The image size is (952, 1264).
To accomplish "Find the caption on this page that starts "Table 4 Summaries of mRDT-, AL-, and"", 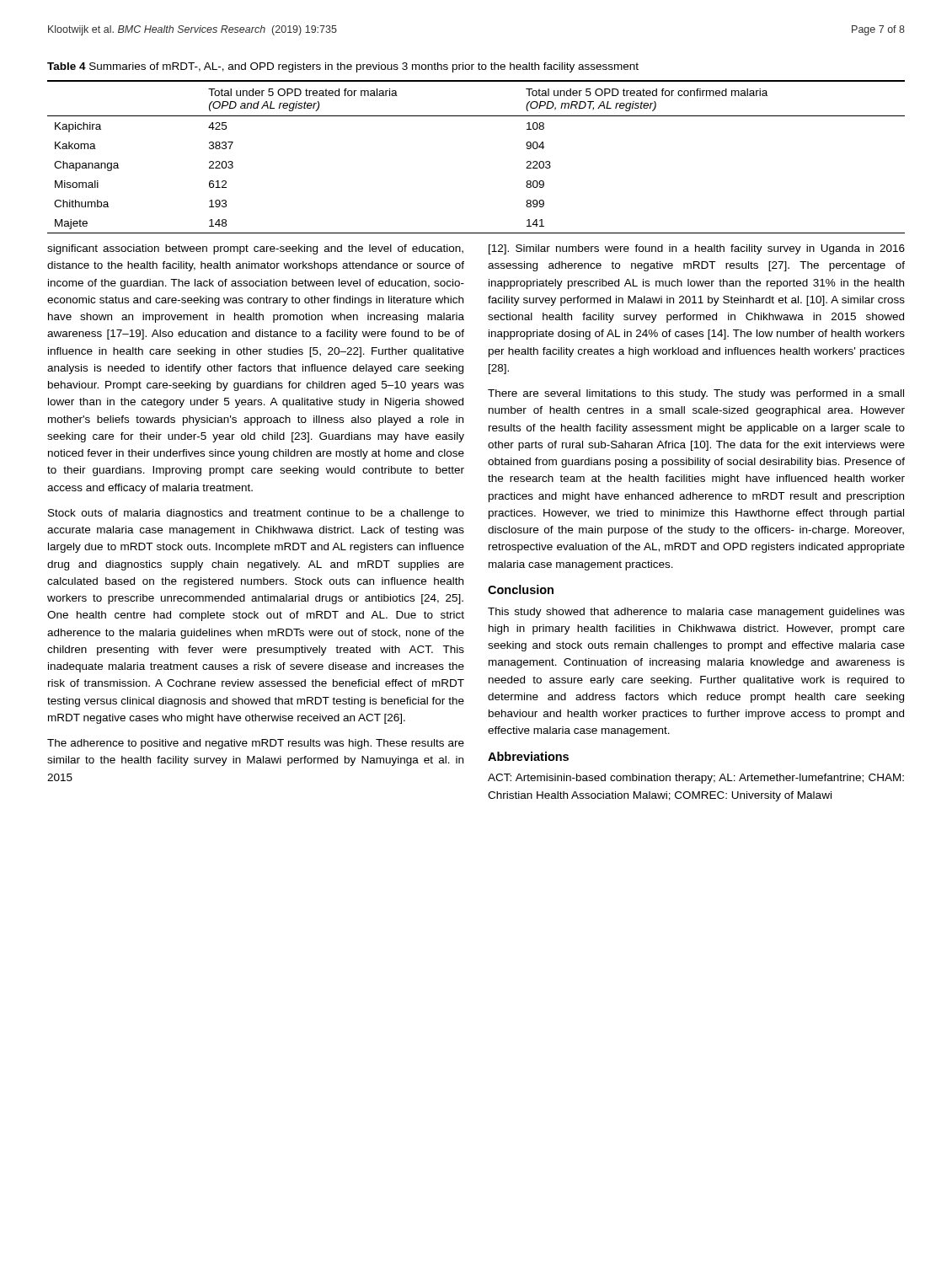I will click(x=343, y=66).
